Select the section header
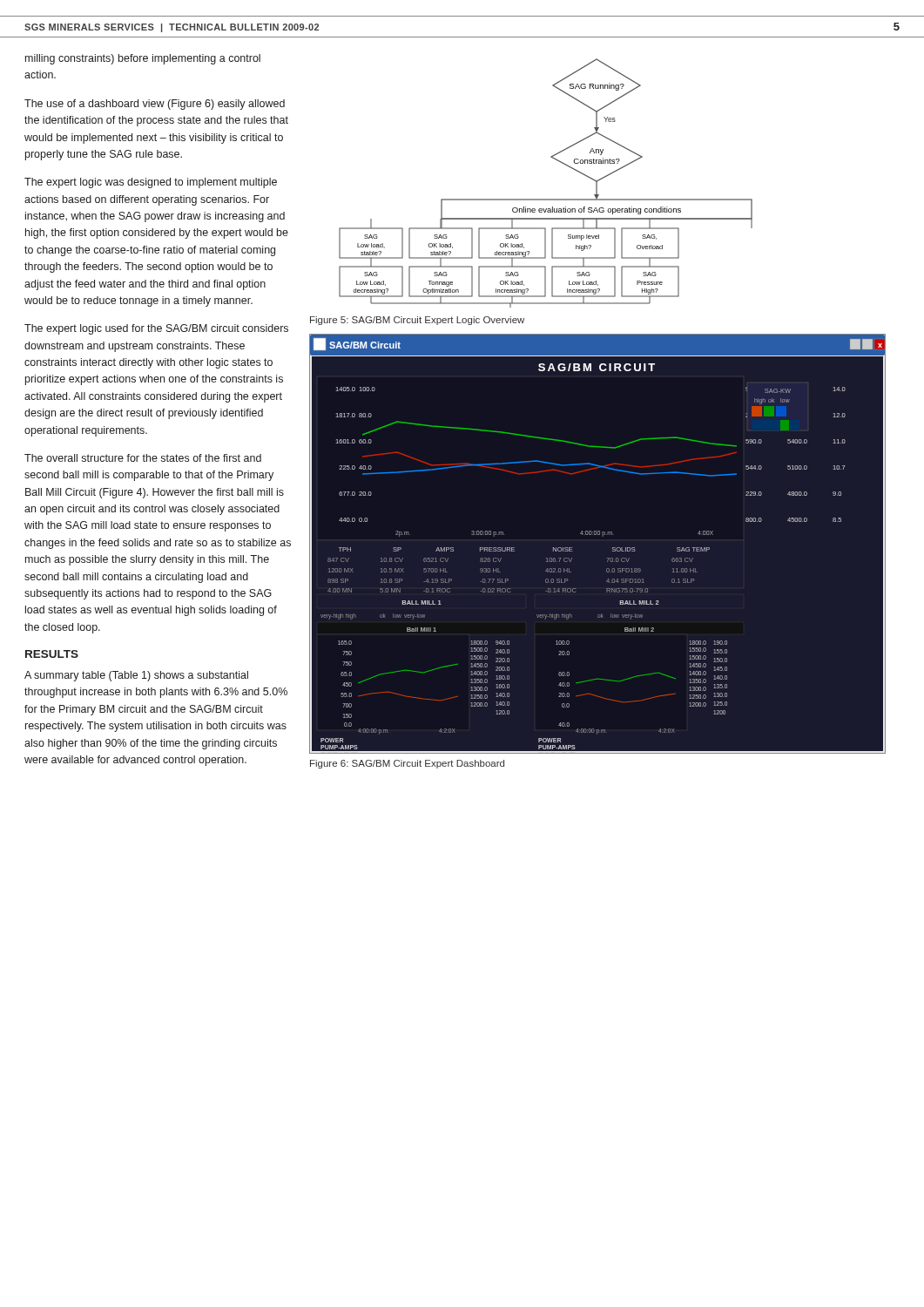 click(51, 654)
